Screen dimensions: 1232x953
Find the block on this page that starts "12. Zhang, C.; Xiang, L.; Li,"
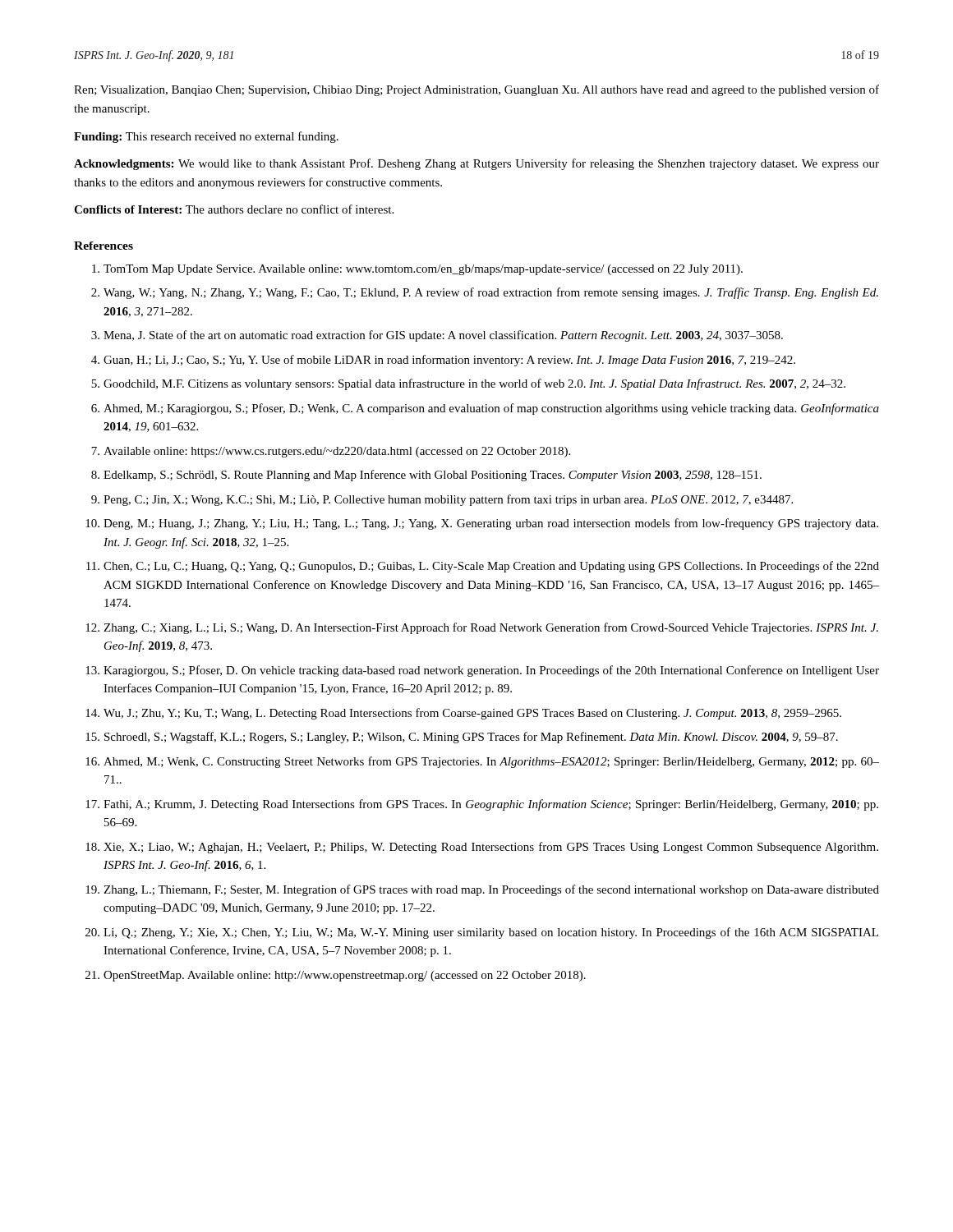(476, 637)
